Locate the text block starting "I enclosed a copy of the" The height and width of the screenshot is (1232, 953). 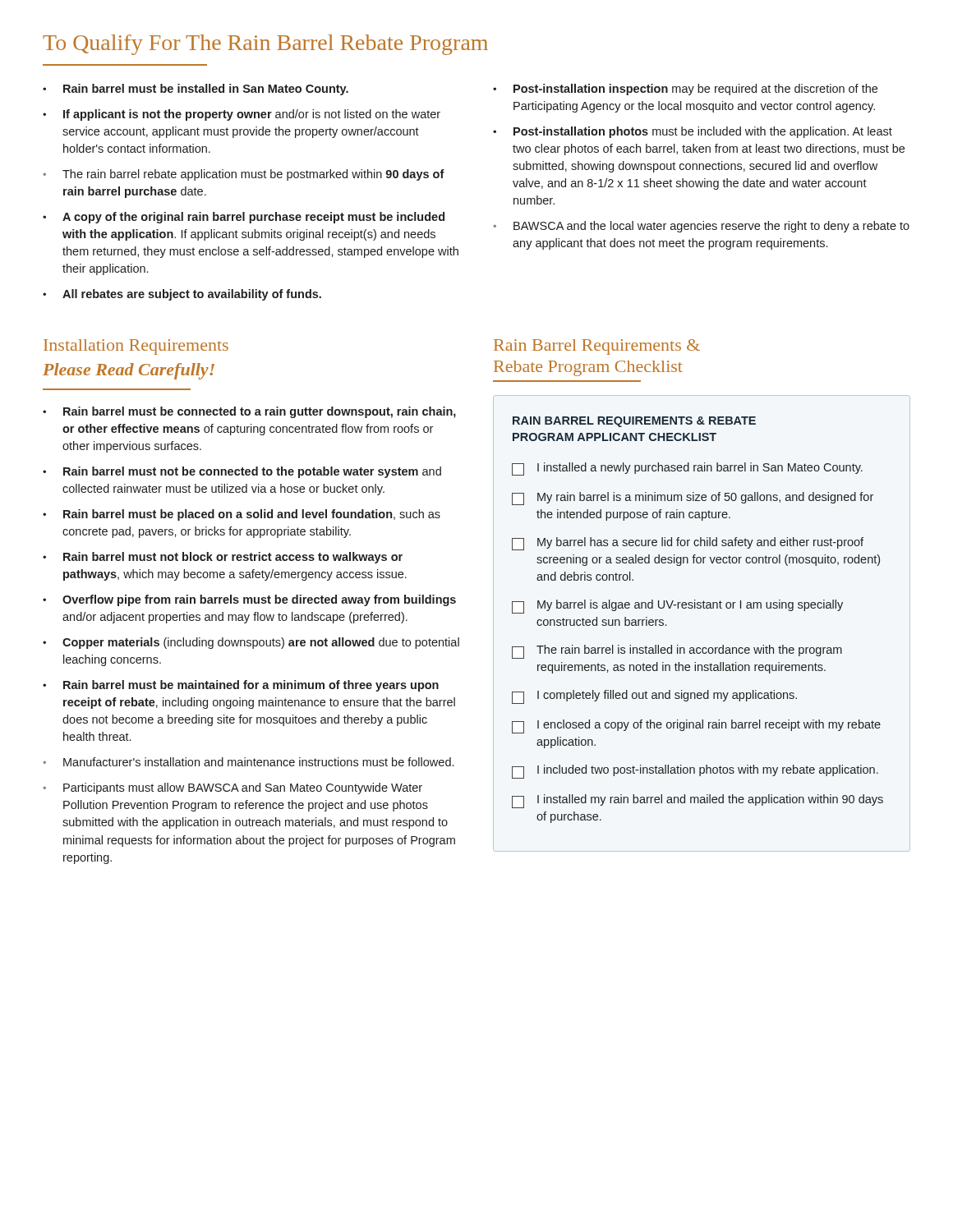tap(702, 733)
